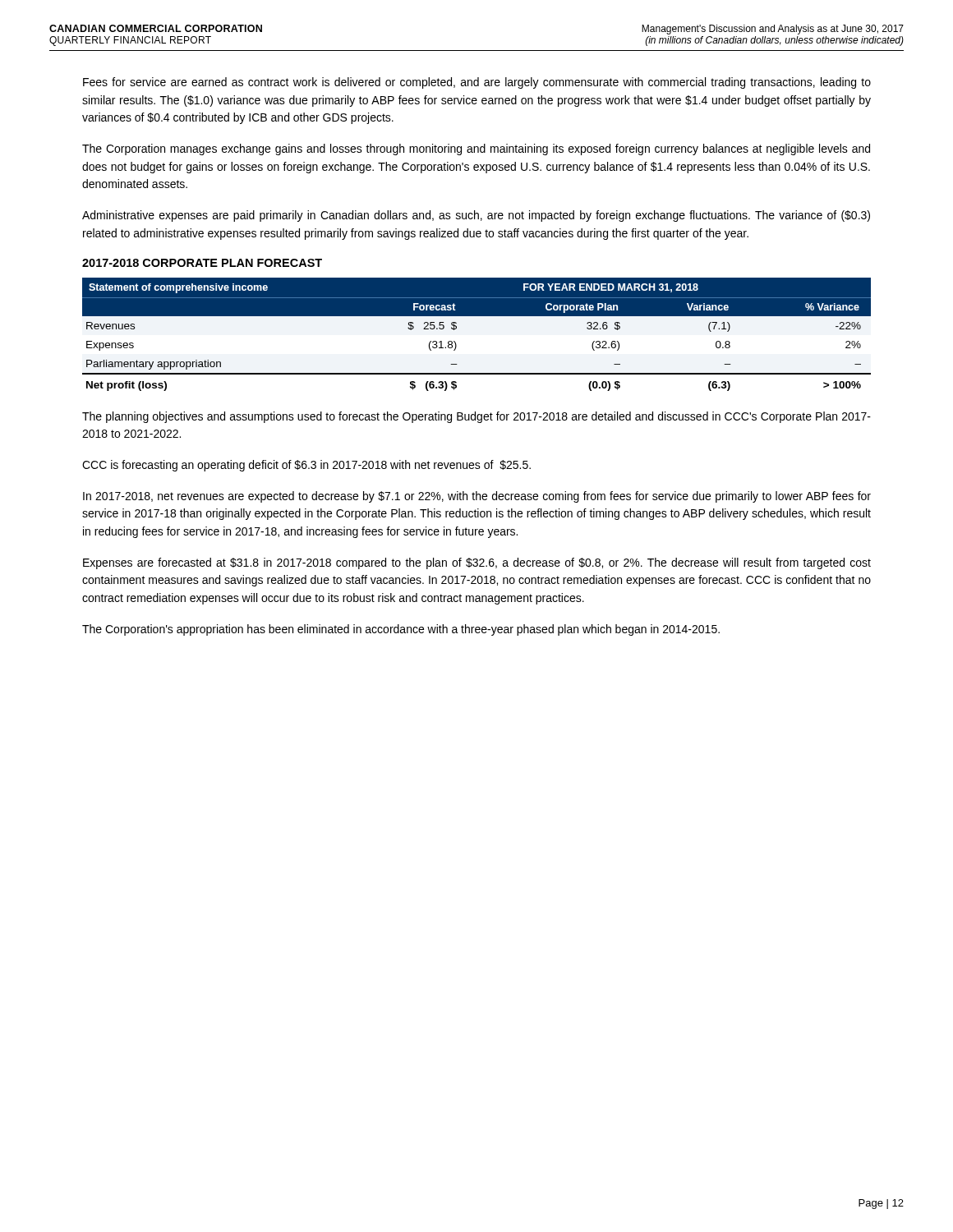Screen dimensions: 1232x953
Task: Find the block on this page that starts "Administrative expenses are paid primarily in Canadian dollars"
Action: (476, 224)
